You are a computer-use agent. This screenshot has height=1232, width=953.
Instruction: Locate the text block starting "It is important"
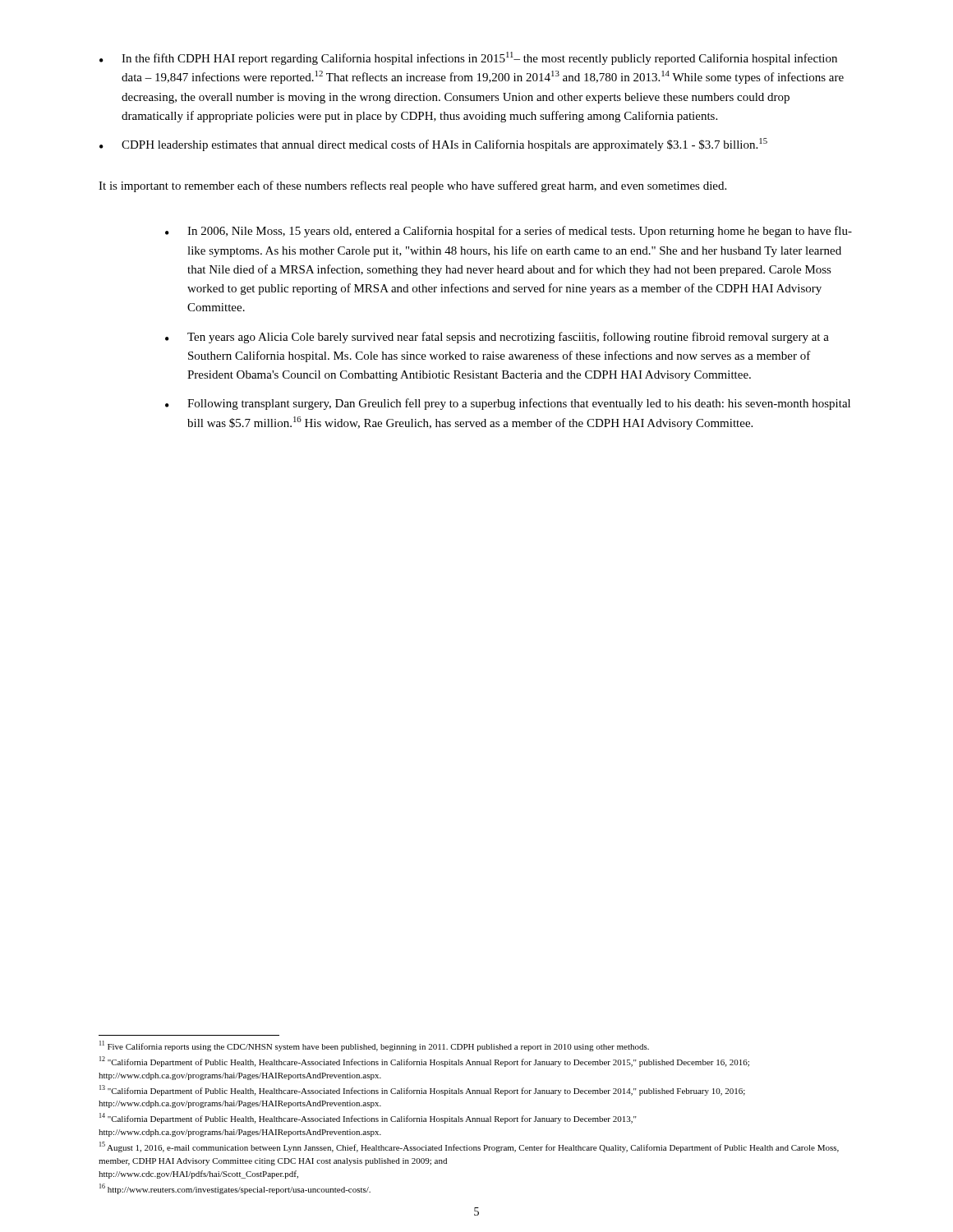(x=413, y=186)
